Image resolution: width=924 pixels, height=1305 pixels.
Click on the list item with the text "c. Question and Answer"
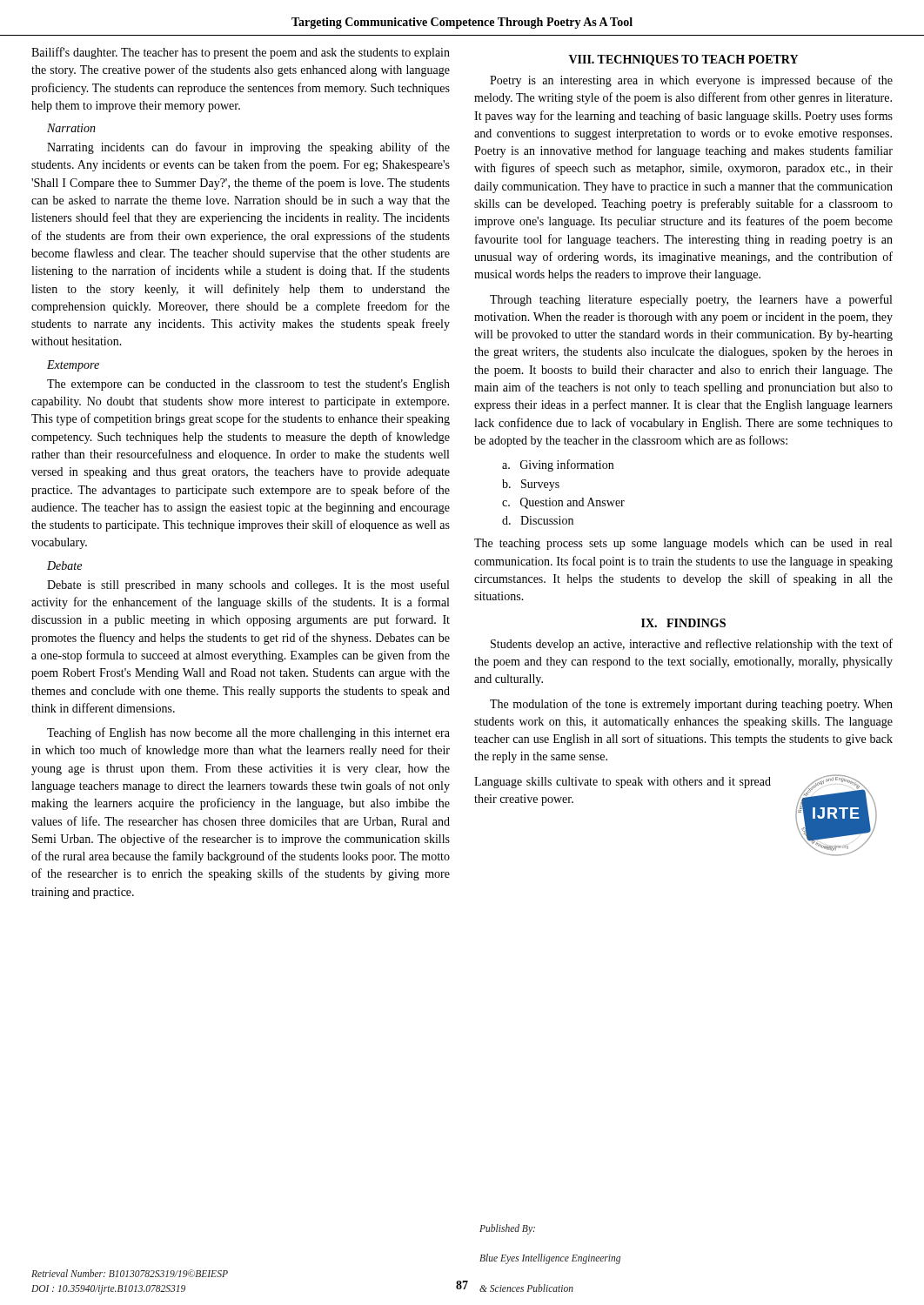pyautogui.click(x=563, y=502)
